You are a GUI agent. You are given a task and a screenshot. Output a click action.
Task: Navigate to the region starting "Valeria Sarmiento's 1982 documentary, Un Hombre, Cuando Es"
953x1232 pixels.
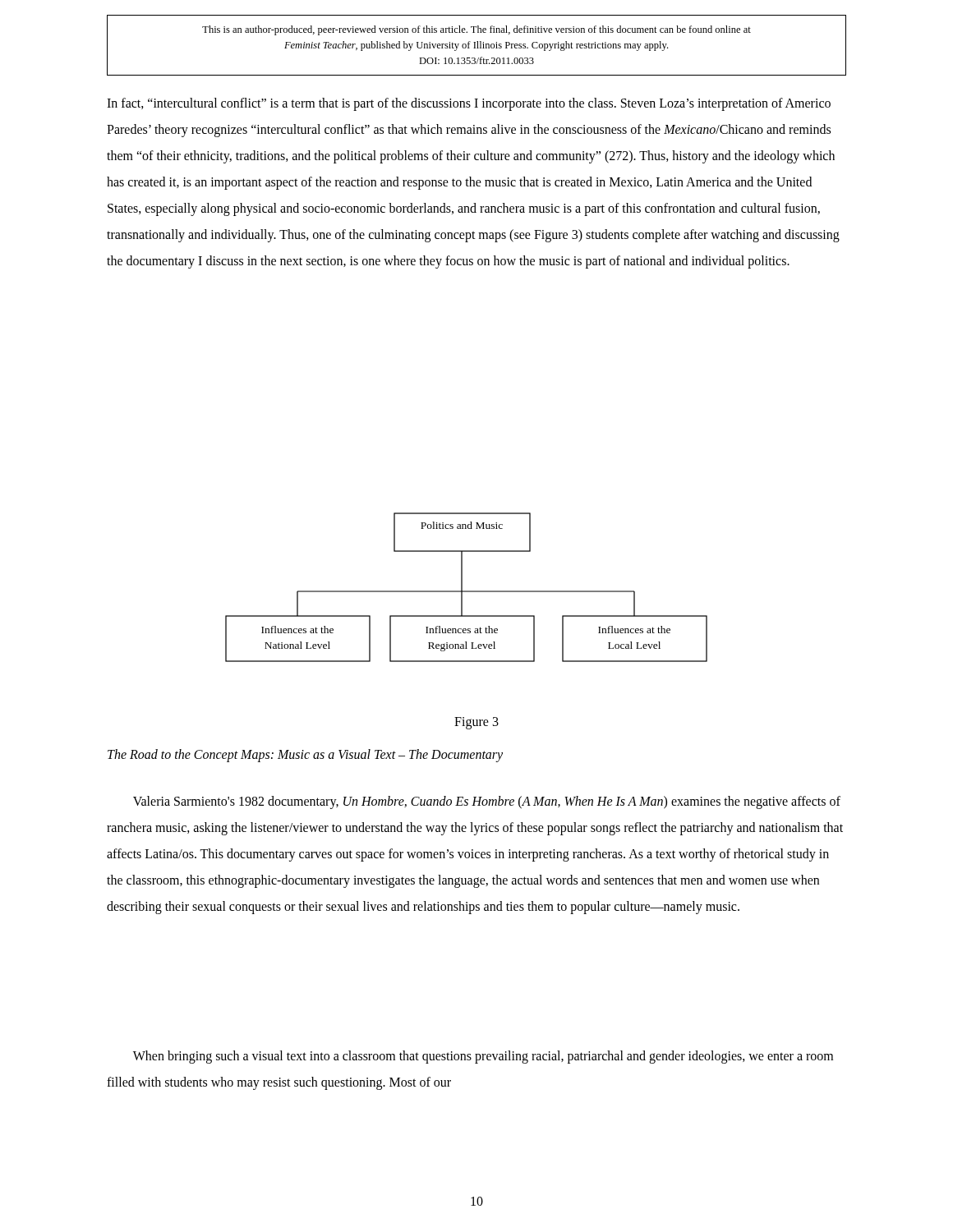(x=475, y=854)
